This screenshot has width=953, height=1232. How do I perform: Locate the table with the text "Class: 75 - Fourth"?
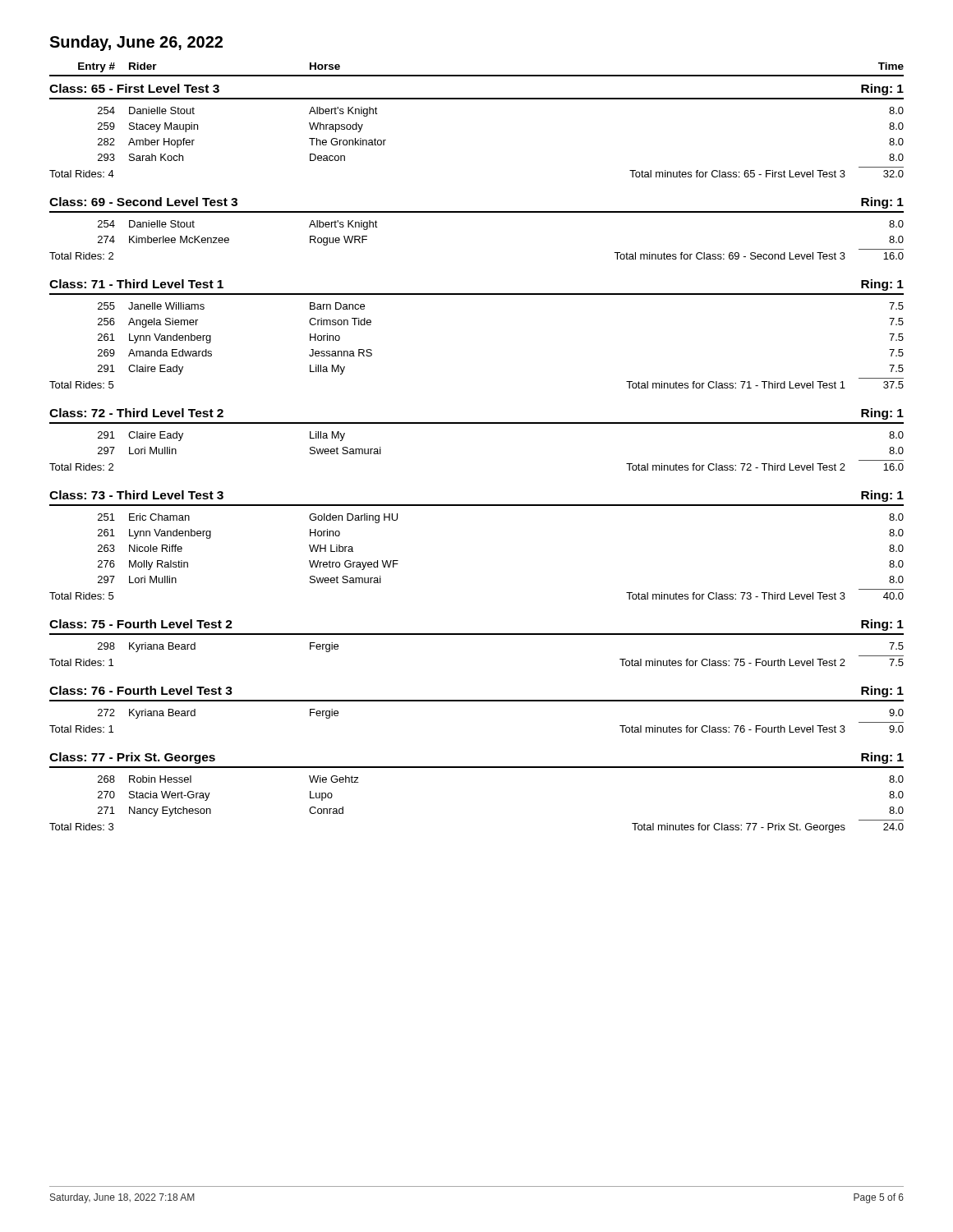point(476,643)
